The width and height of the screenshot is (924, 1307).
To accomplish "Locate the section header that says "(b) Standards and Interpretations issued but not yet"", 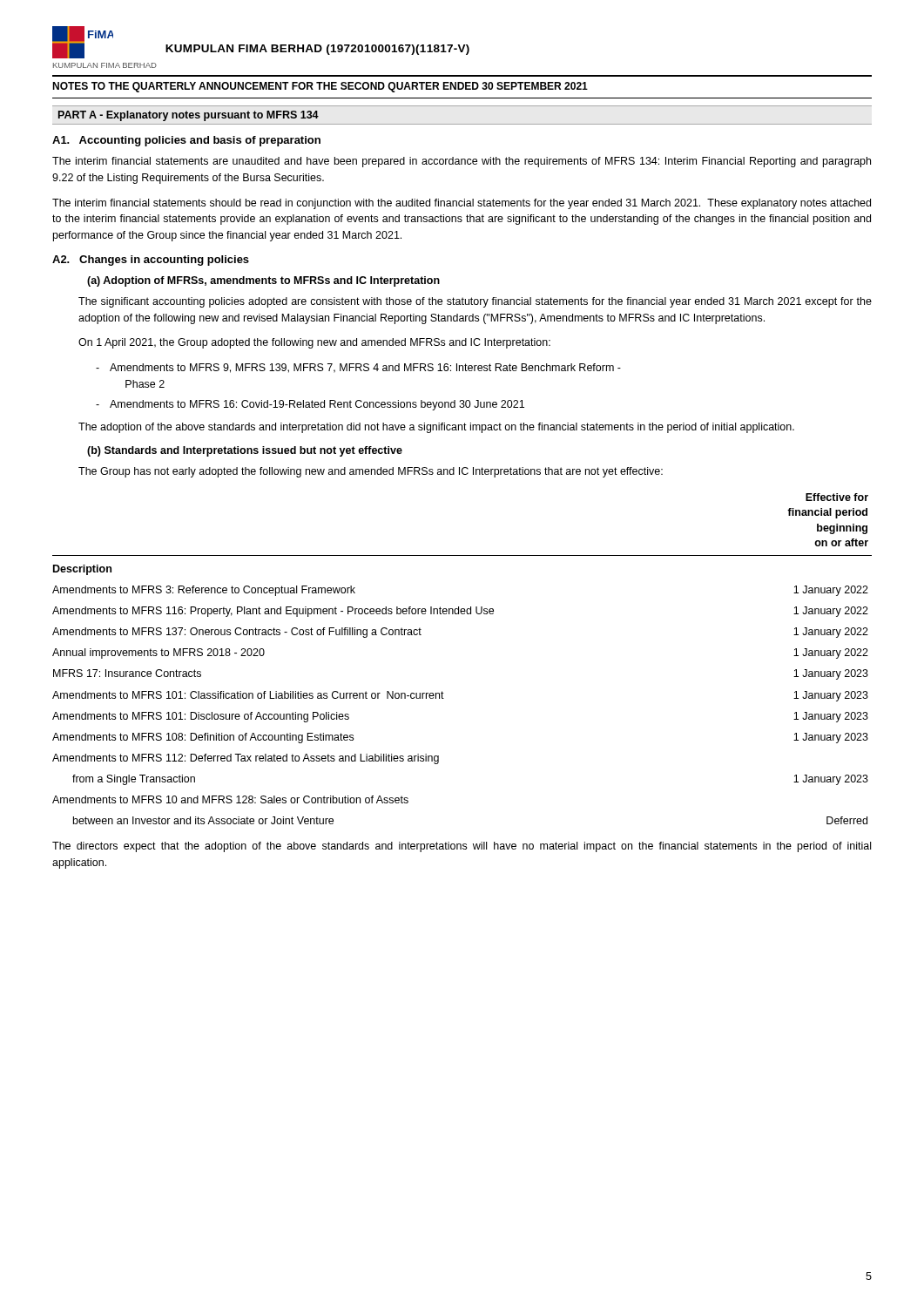I will [245, 451].
